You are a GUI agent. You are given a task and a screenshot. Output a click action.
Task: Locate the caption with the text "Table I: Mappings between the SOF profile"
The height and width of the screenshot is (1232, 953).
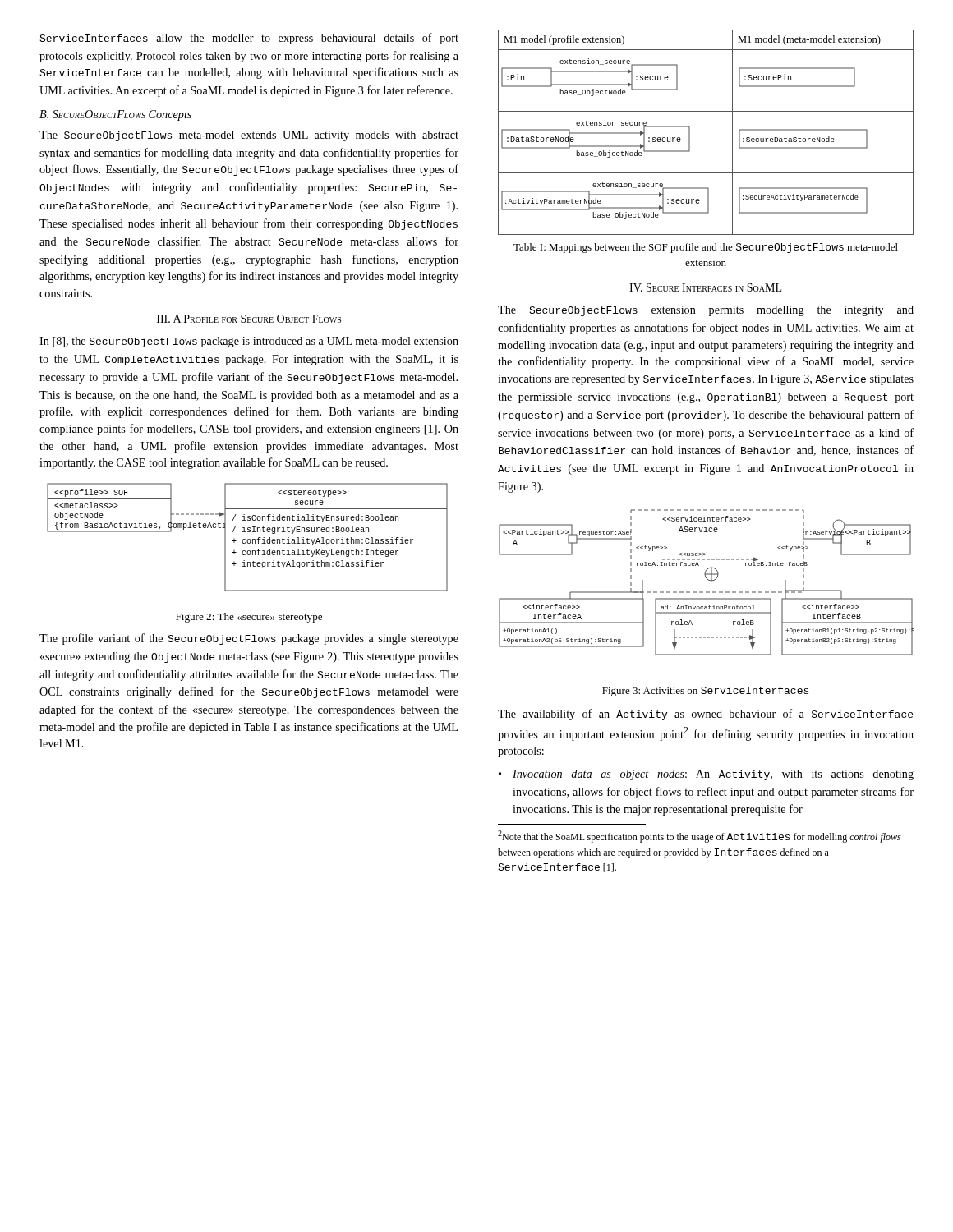pyautogui.click(x=706, y=255)
